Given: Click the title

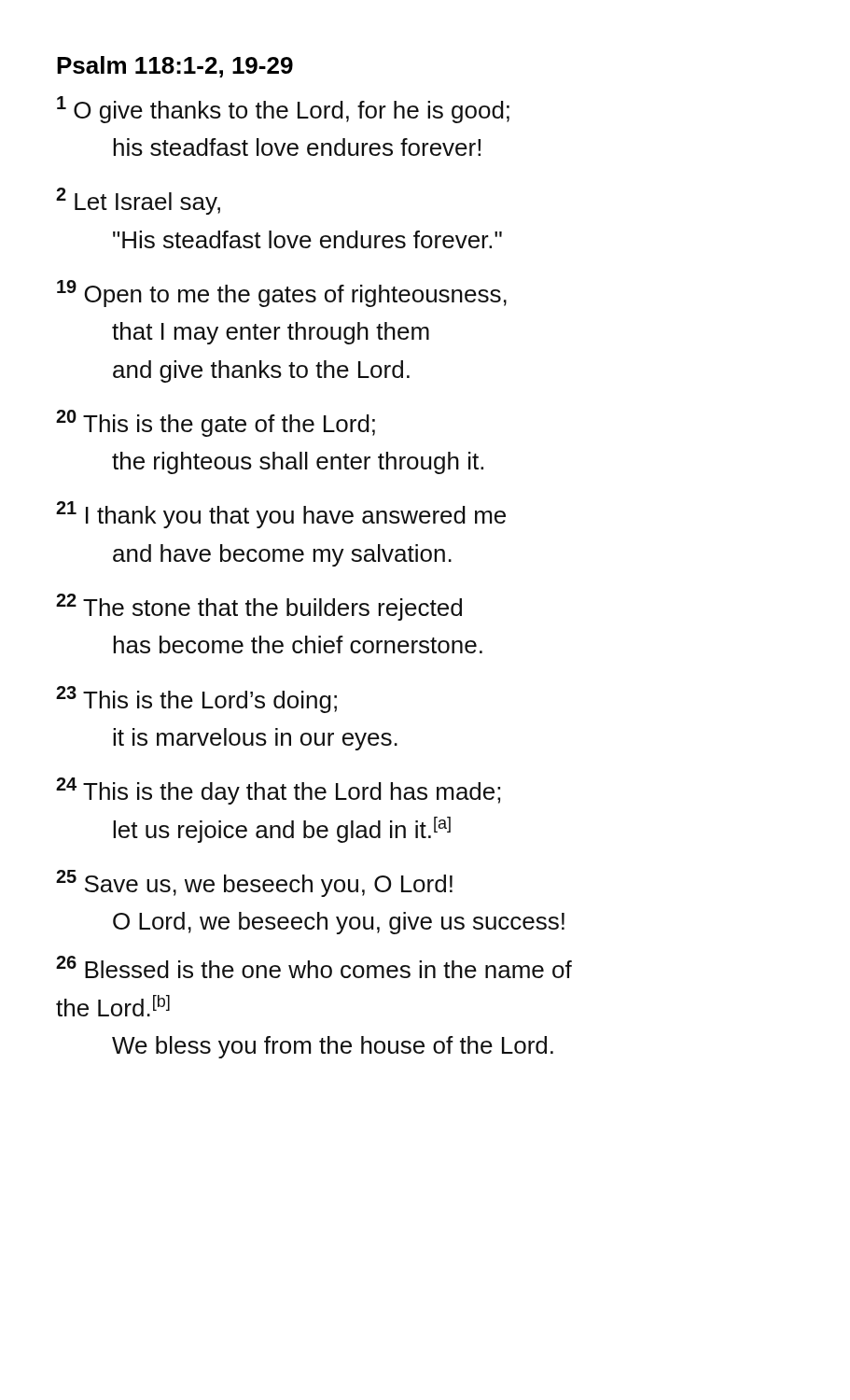Looking at the screenshot, I should click(175, 65).
